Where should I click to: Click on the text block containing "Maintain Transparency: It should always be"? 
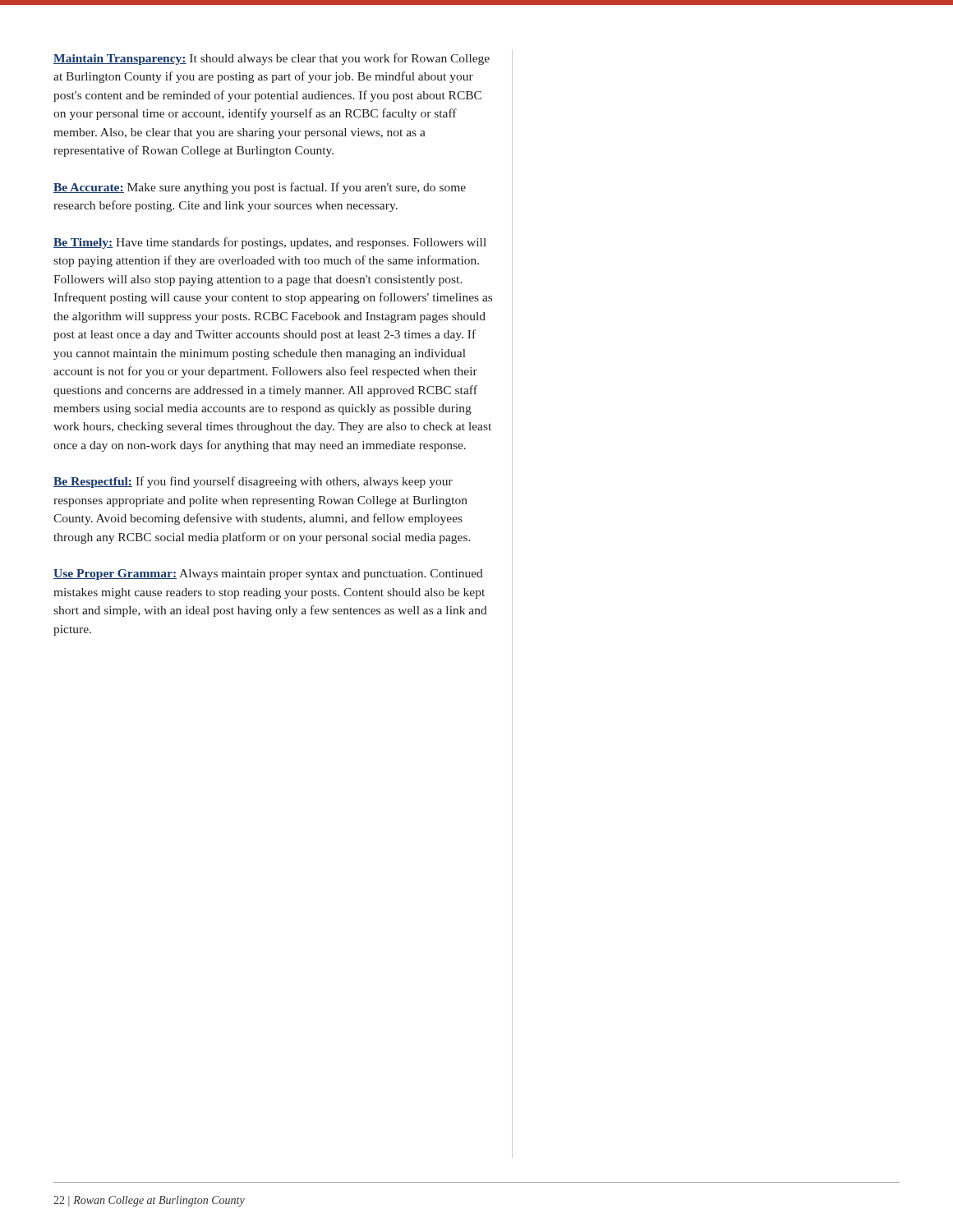pos(272,104)
